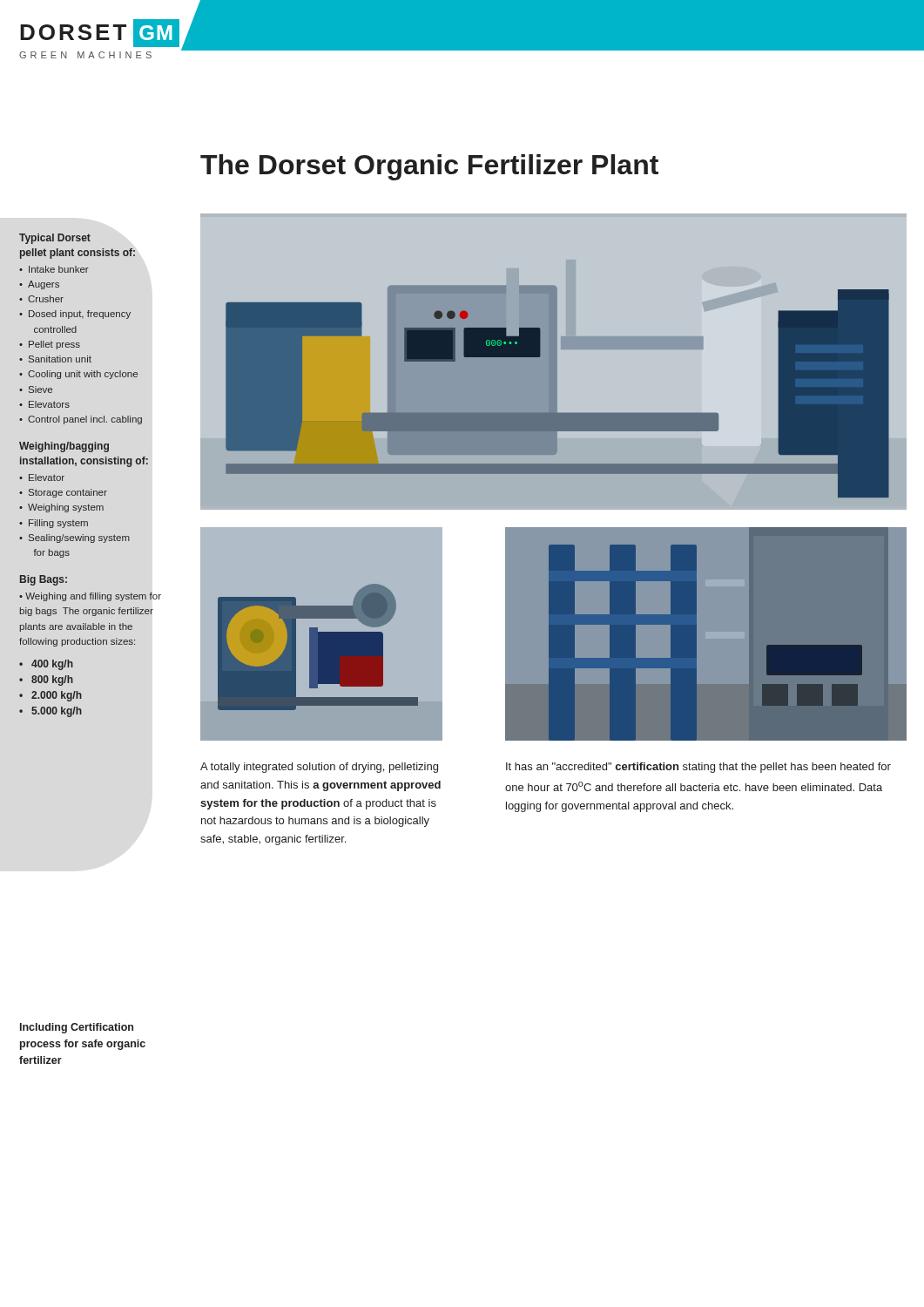Find "Sanitation unit" on this page
The image size is (924, 1307).
(60, 359)
